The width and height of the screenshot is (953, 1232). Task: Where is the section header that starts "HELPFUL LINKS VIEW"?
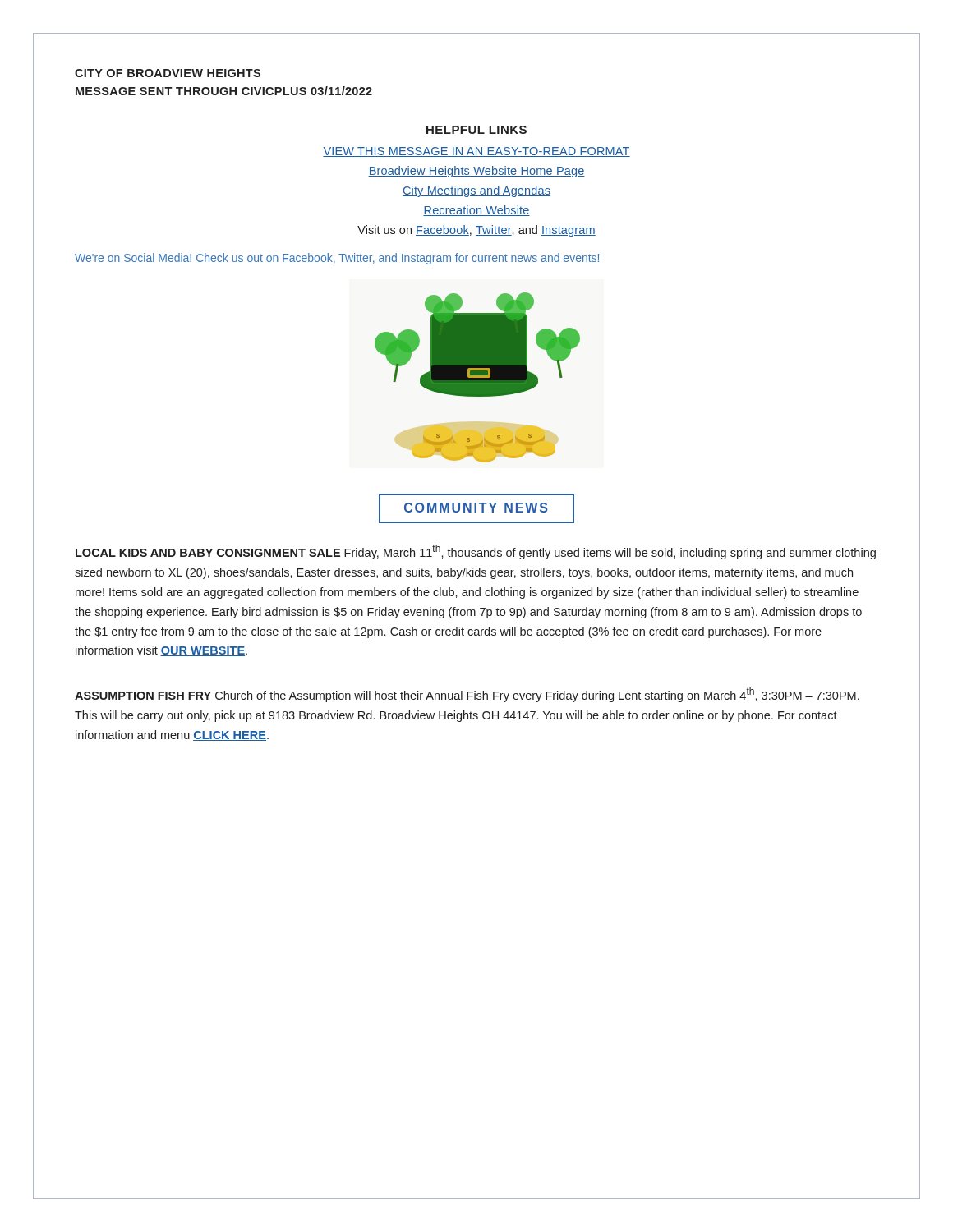point(476,179)
